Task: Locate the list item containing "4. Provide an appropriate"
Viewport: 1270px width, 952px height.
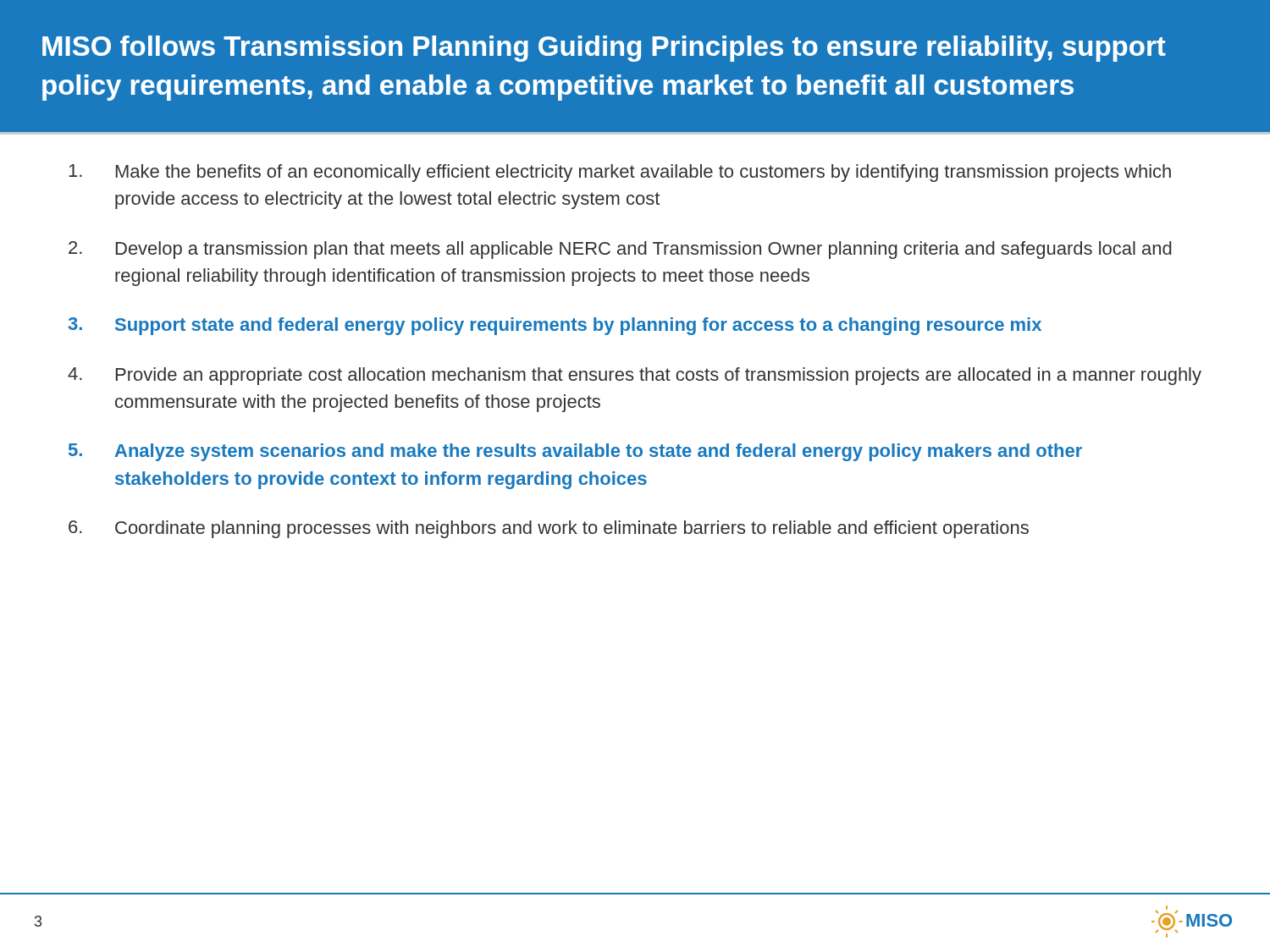Action: [x=635, y=388]
